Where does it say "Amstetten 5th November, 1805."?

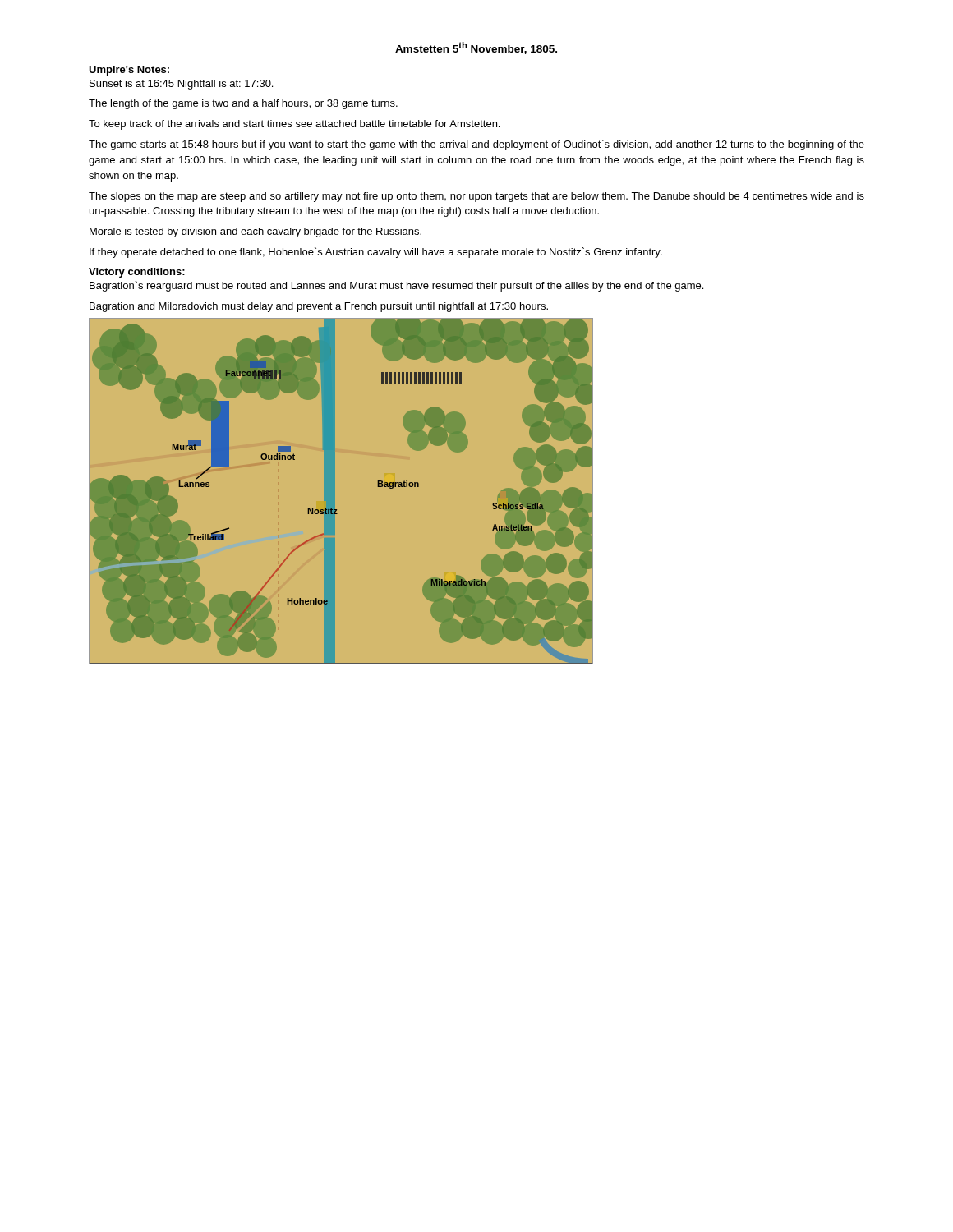[x=476, y=47]
